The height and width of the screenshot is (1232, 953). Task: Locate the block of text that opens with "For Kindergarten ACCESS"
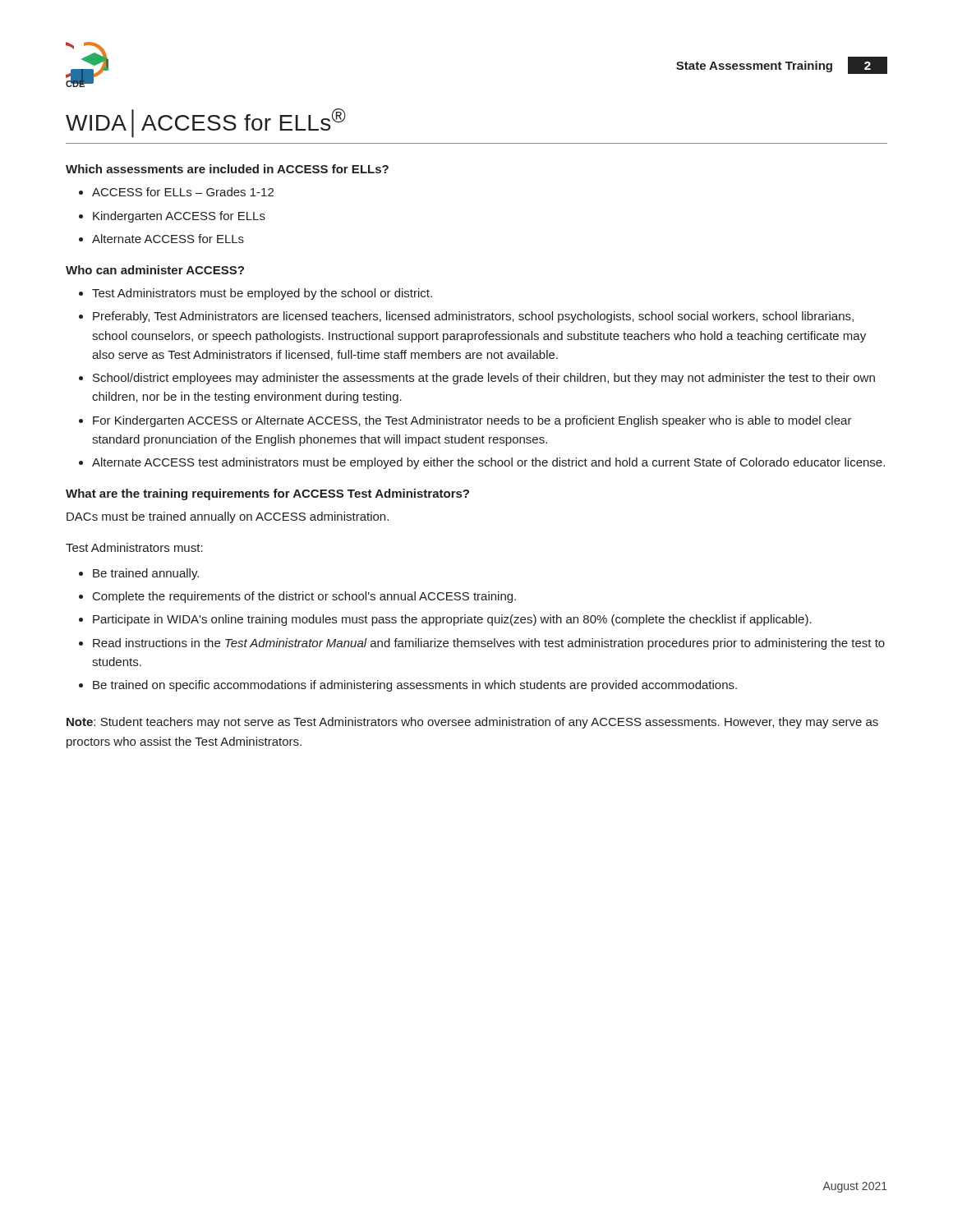click(x=490, y=429)
